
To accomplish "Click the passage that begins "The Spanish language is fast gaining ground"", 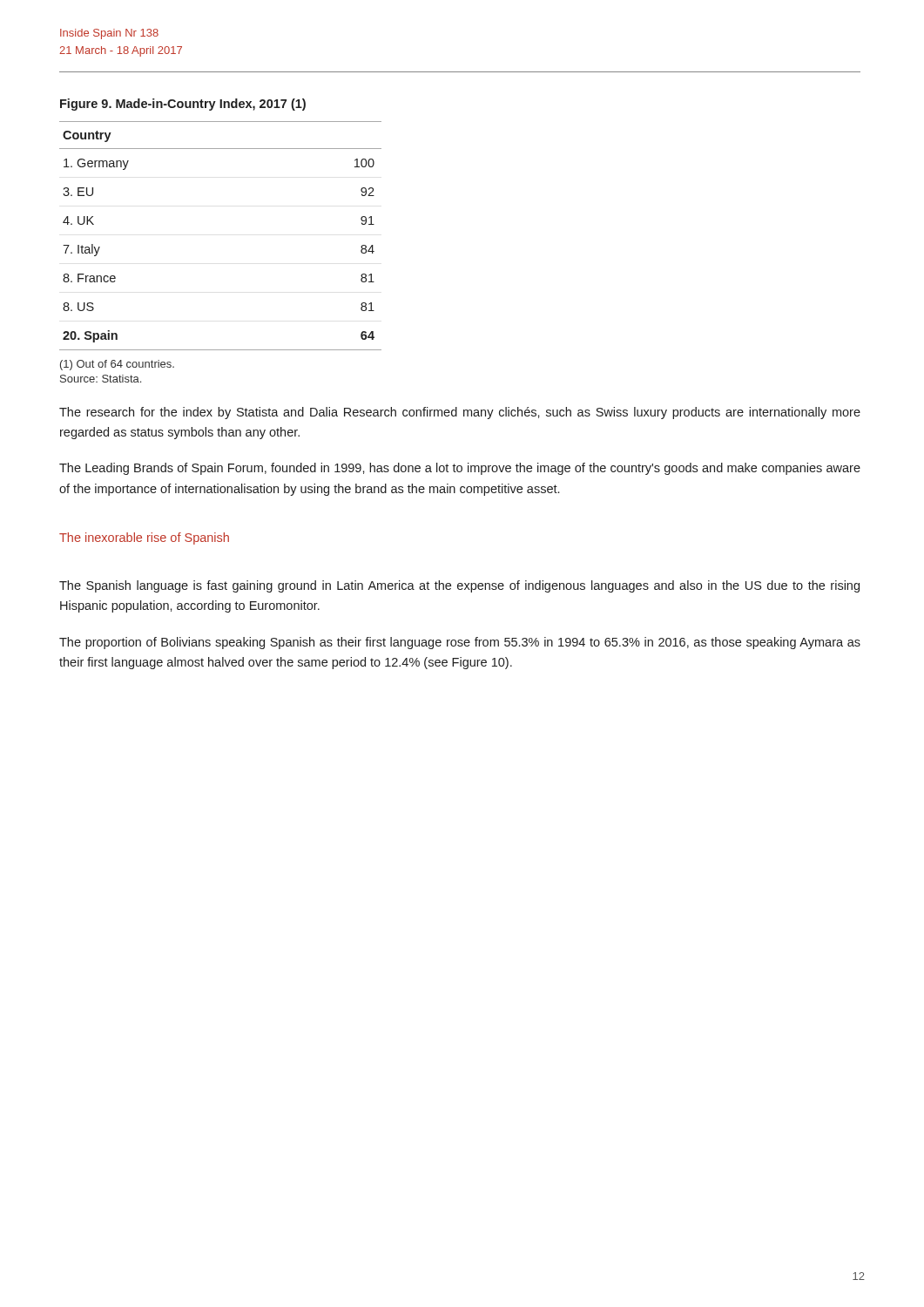I will click(460, 596).
